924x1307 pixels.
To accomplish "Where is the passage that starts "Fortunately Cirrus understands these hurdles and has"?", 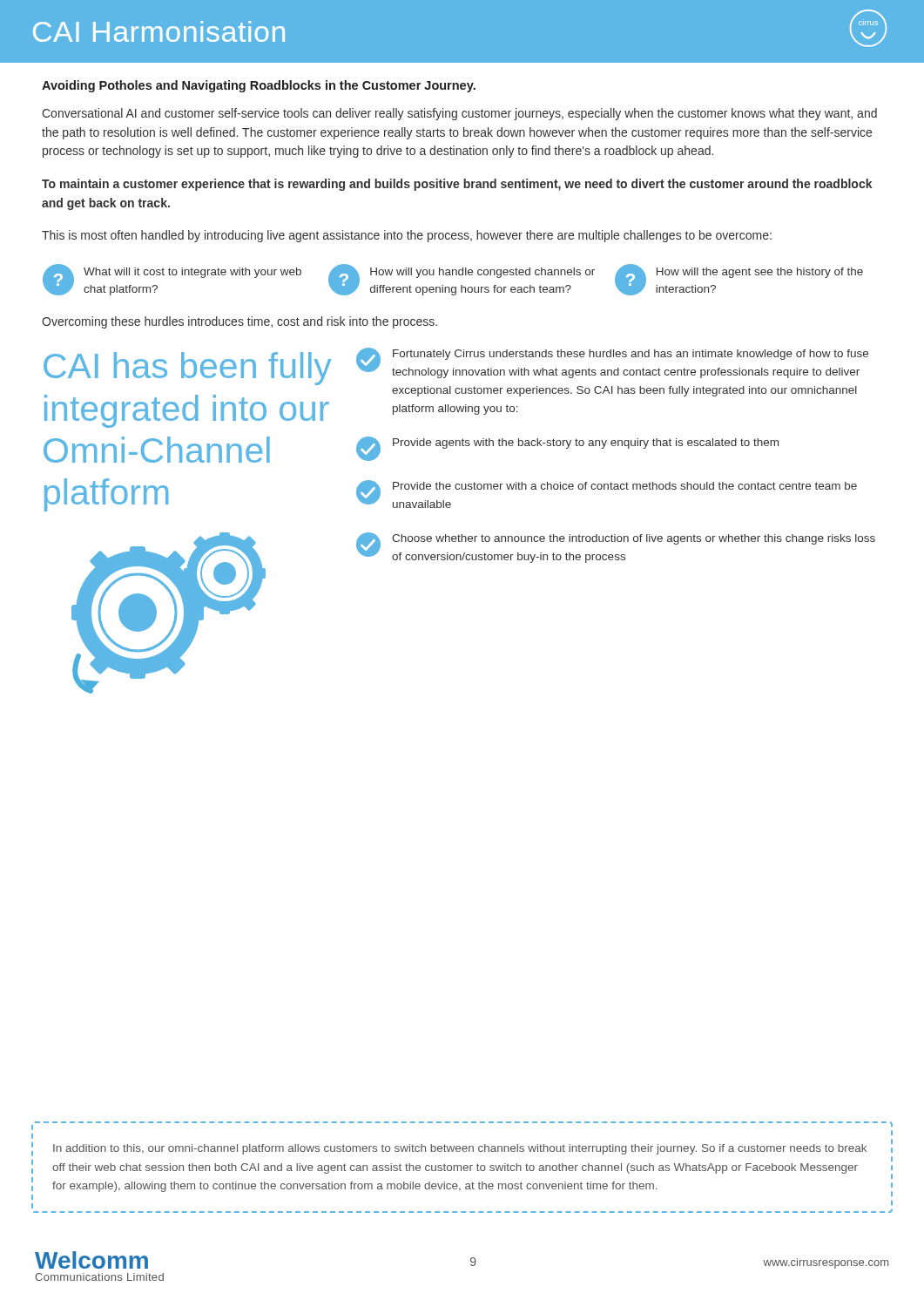I will pos(619,382).
